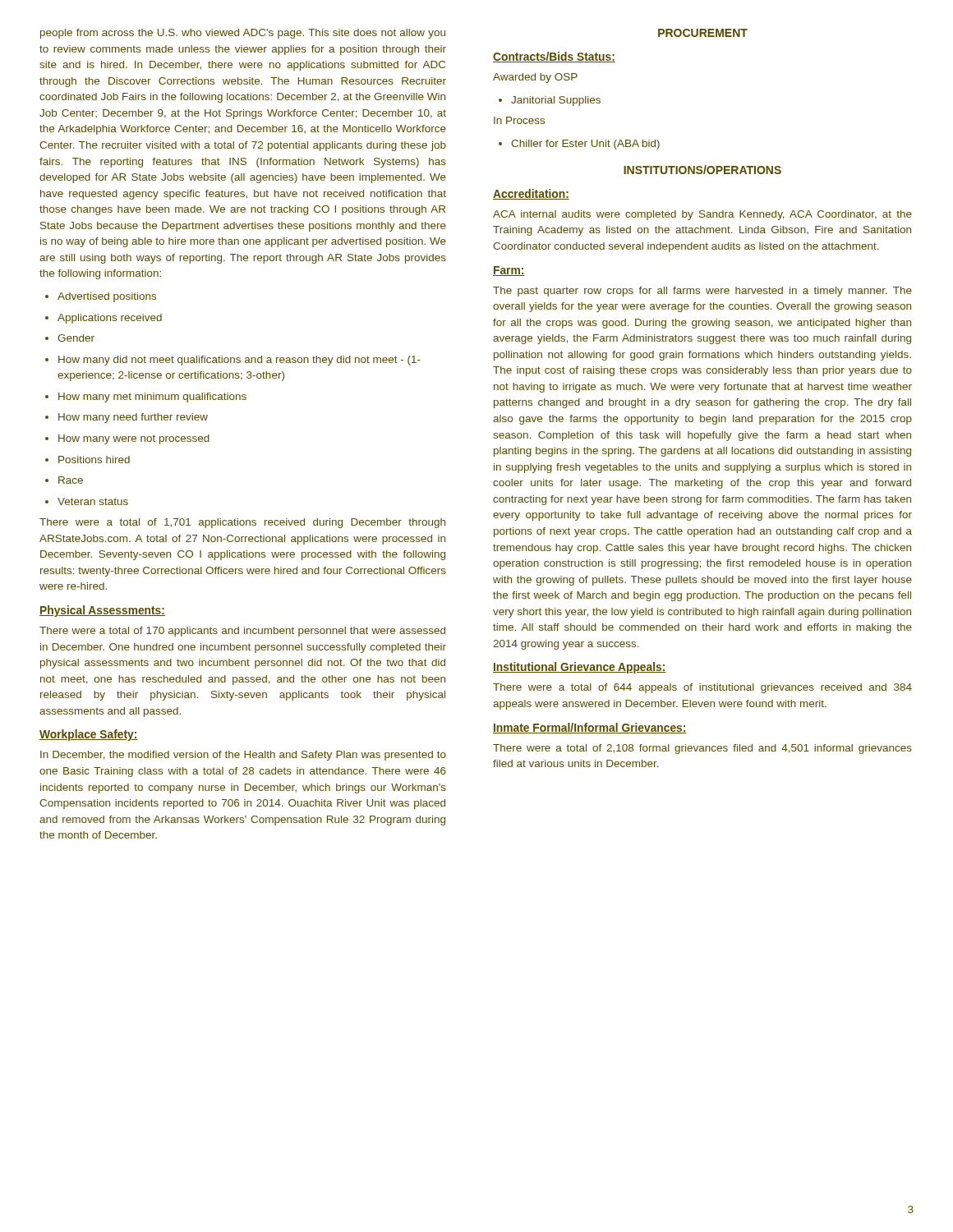Point to "Inmate Formal/Informal Grievances:"
Screen dimensions: 1232x953
[x=590, y=728]
